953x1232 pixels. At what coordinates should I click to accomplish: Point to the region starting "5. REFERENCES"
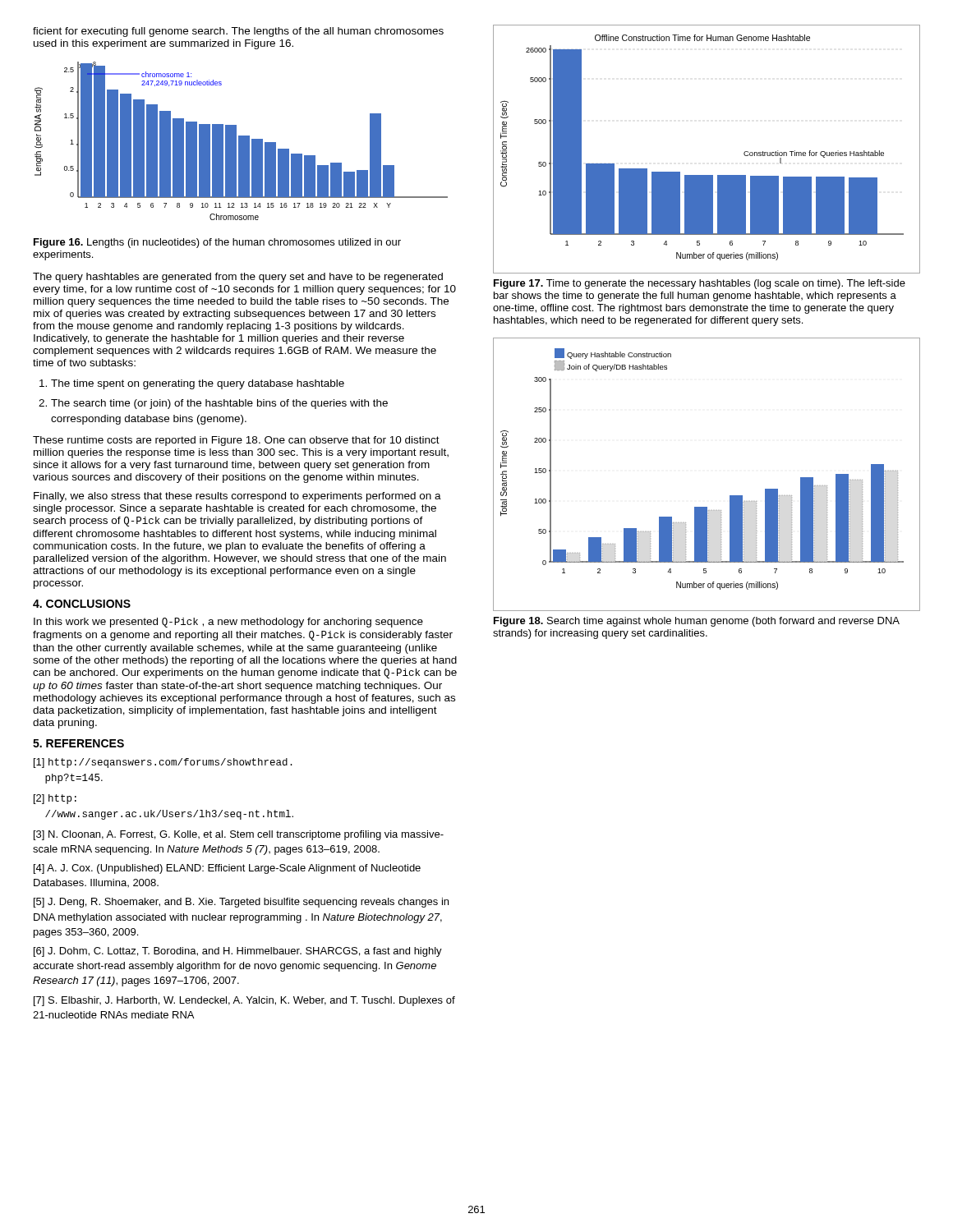[x=79, y=743]
